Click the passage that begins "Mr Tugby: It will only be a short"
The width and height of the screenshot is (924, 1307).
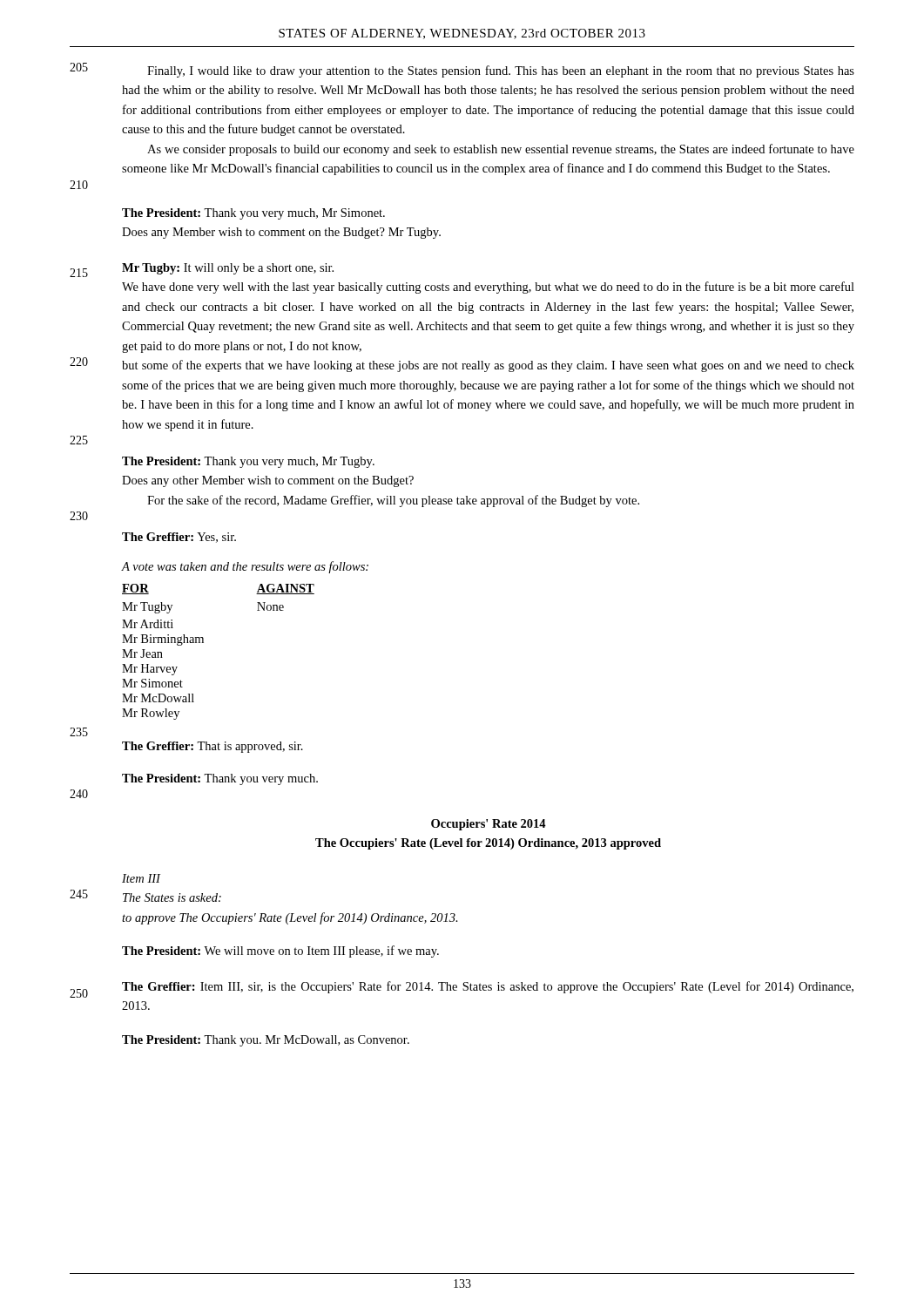click(x=488, y=307)
